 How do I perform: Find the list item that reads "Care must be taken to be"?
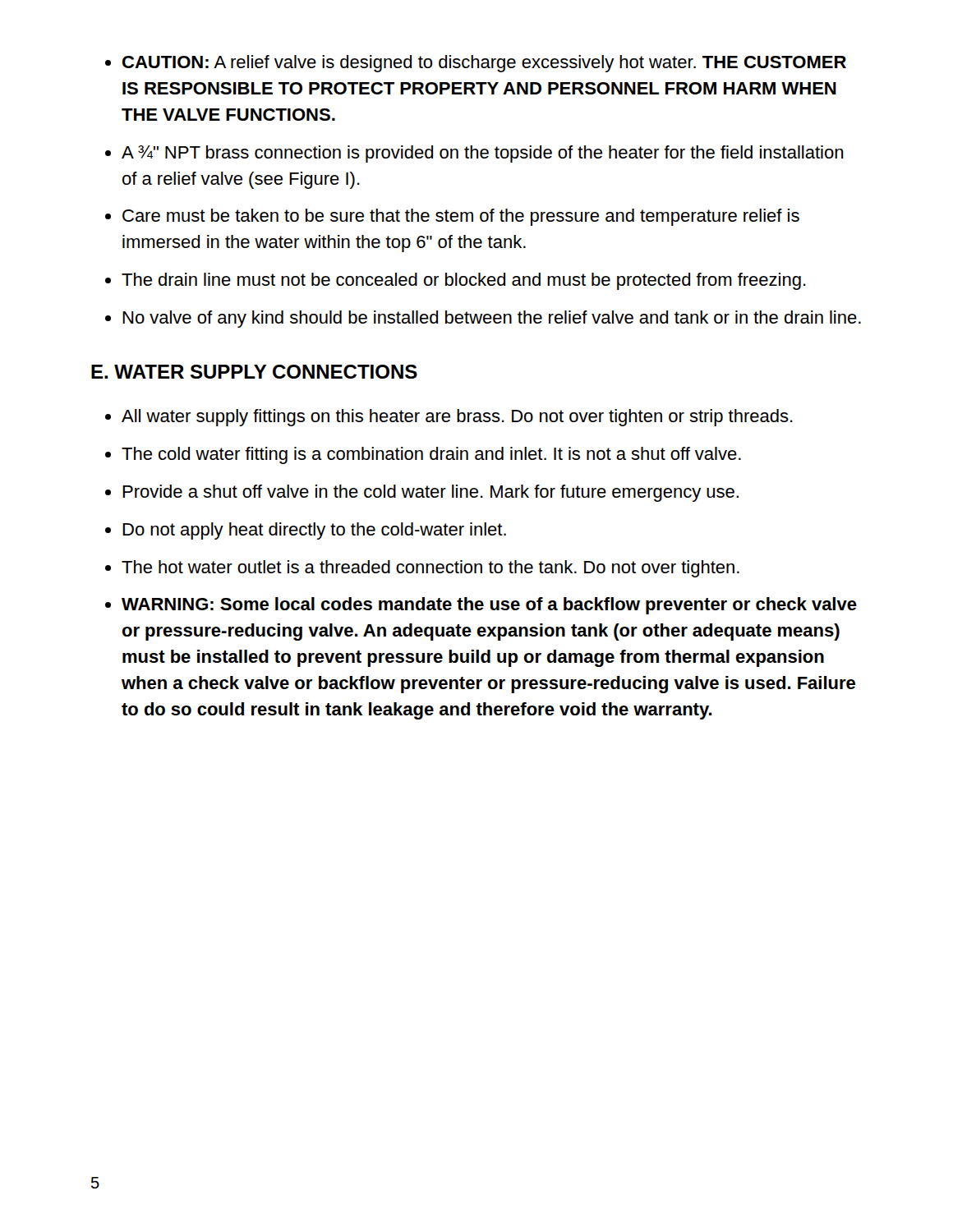point(461,229)
